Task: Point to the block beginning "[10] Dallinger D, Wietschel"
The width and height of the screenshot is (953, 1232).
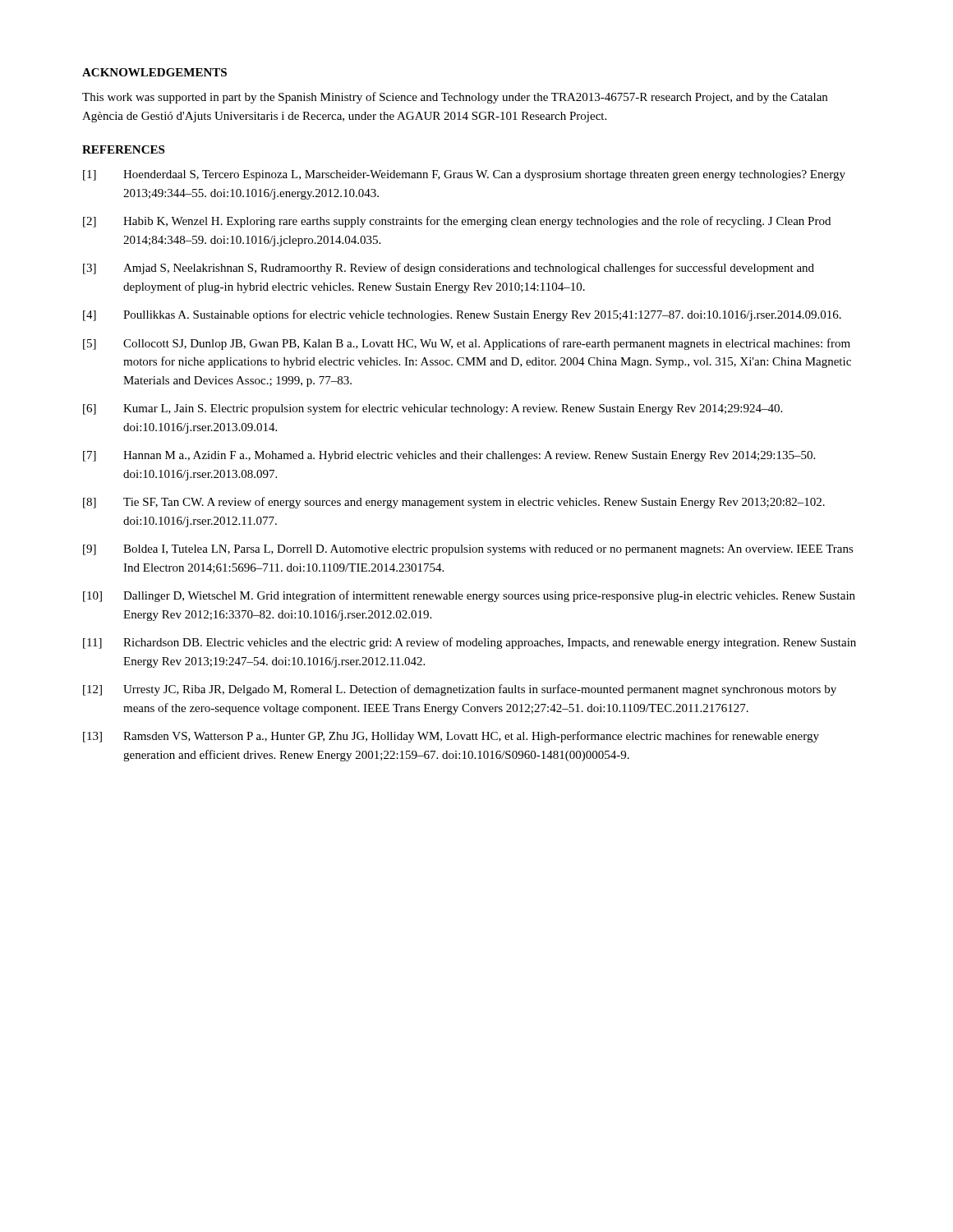Action: 476,605
